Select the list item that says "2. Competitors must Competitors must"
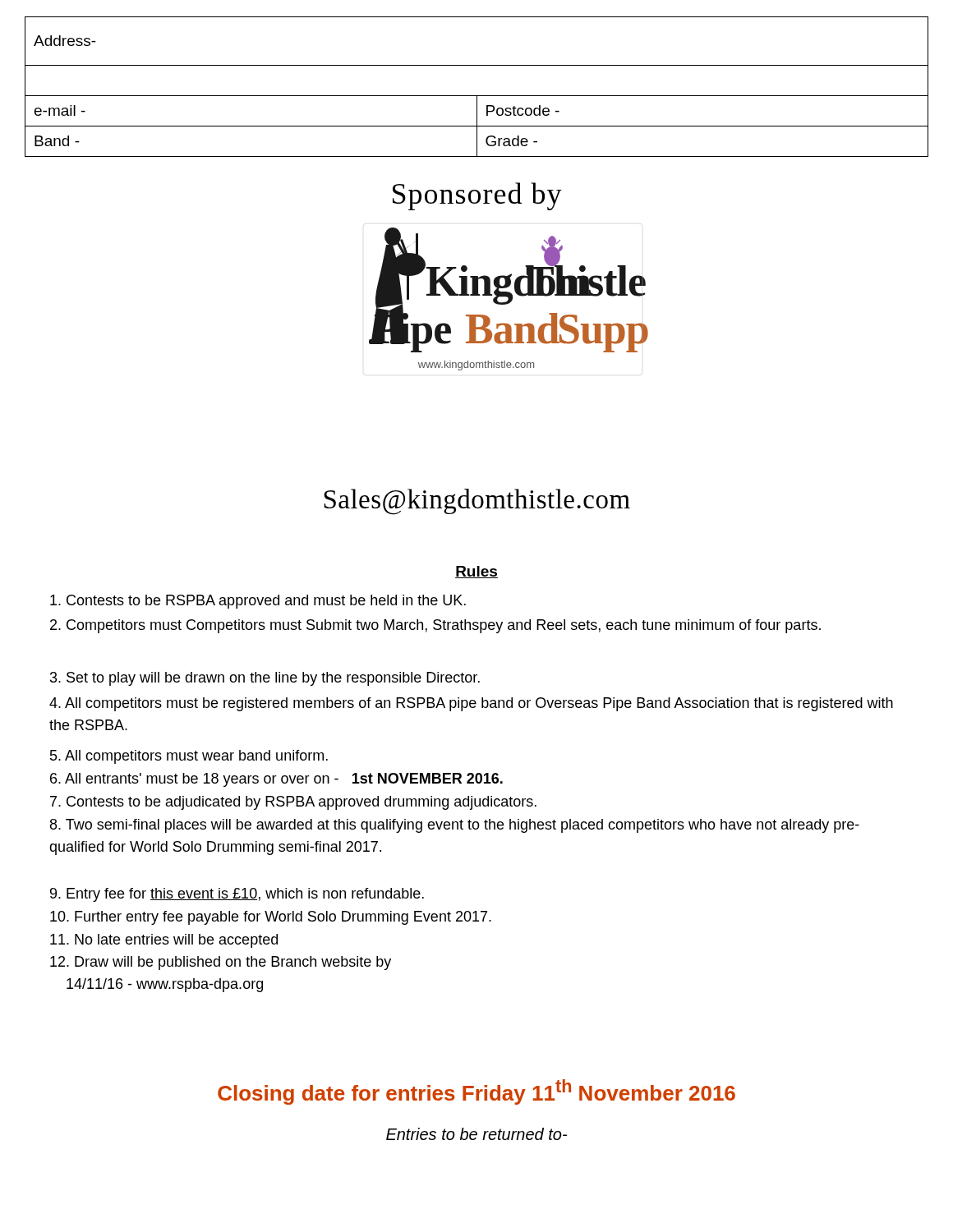Image resolution: width=953 pixels, height=1232 pixels. pos(436,625)
